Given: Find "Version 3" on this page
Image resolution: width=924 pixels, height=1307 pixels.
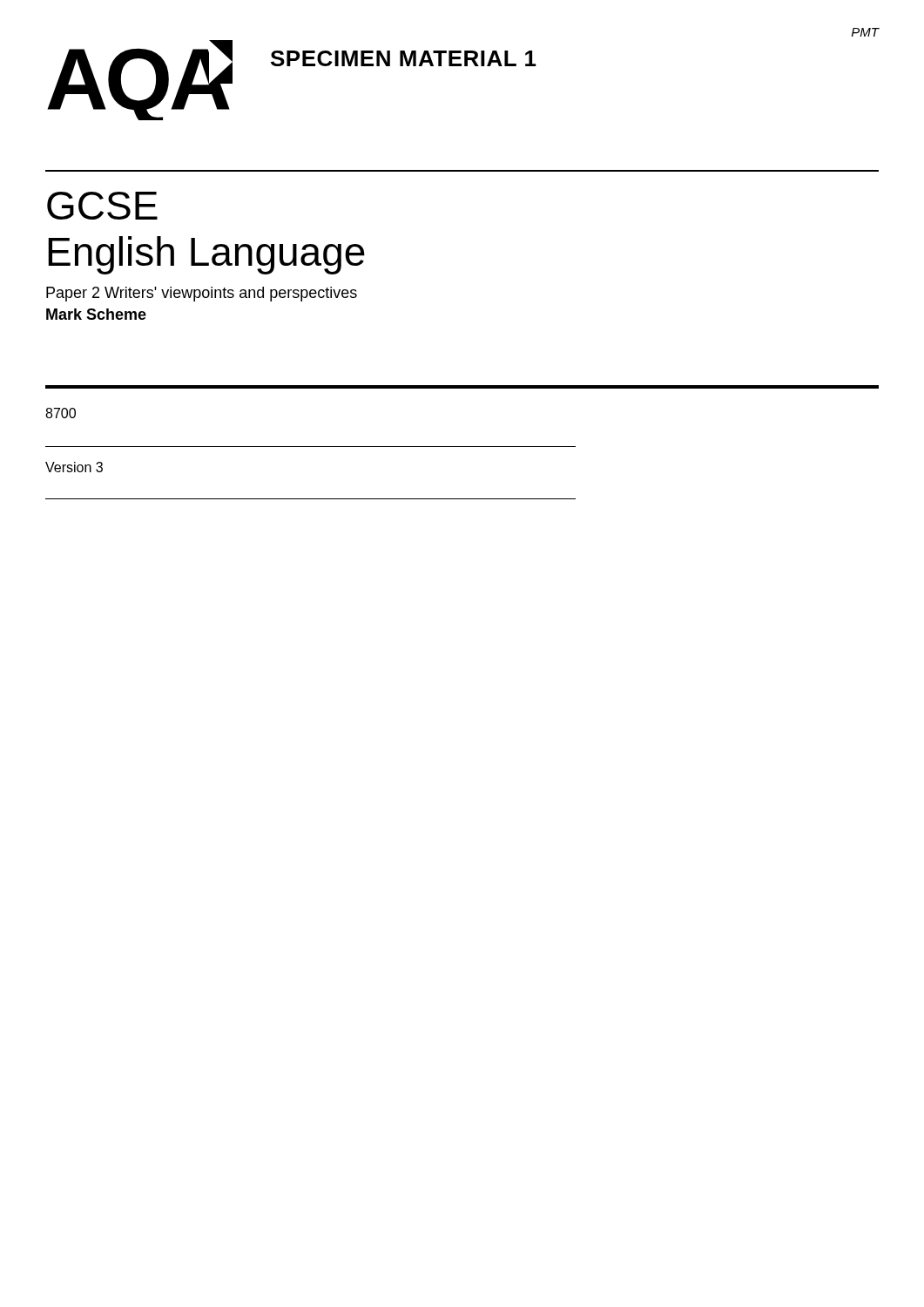Looking at the screenshot, I should point(74,467).
